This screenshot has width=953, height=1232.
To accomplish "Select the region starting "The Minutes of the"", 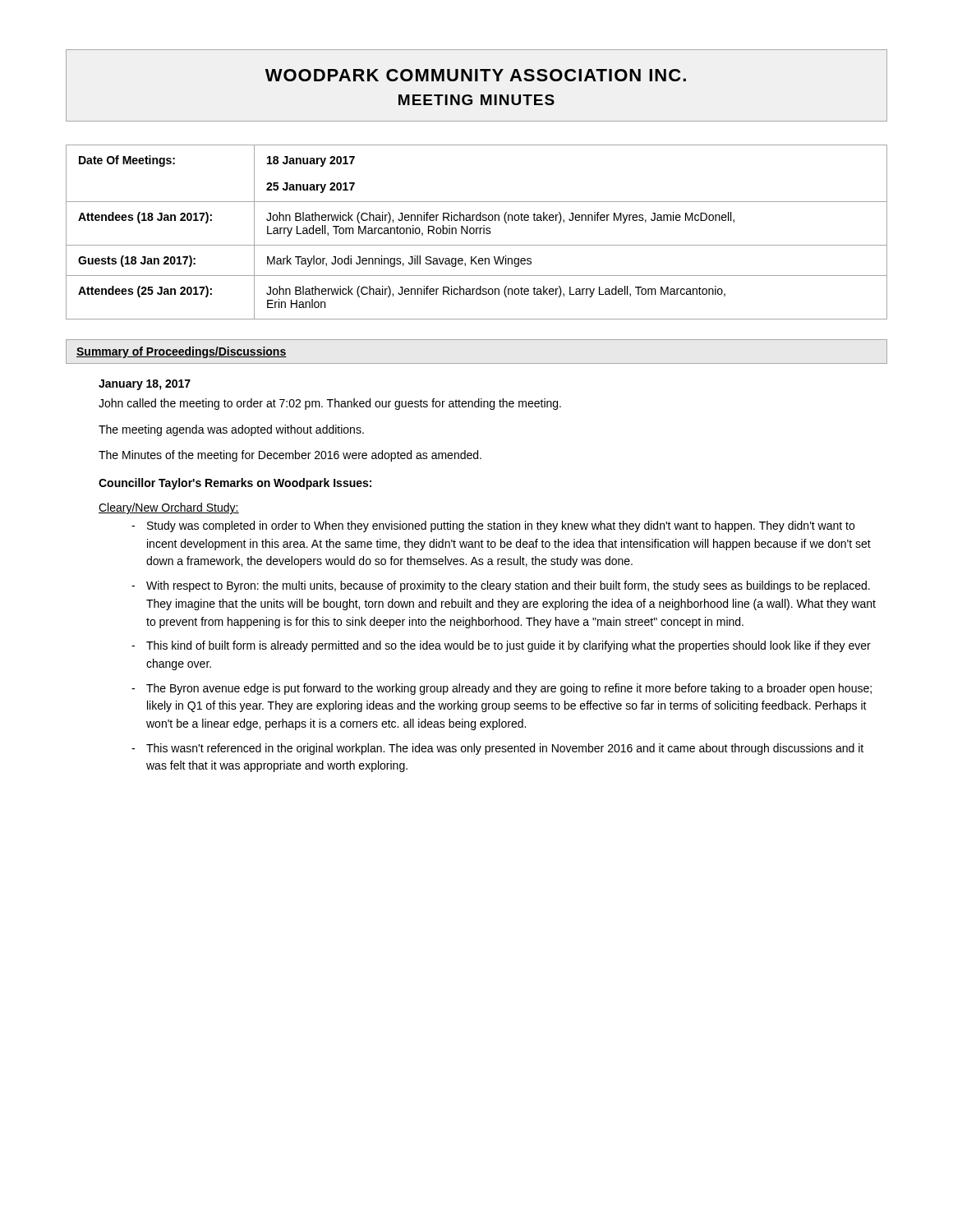I will pos(290,455).
